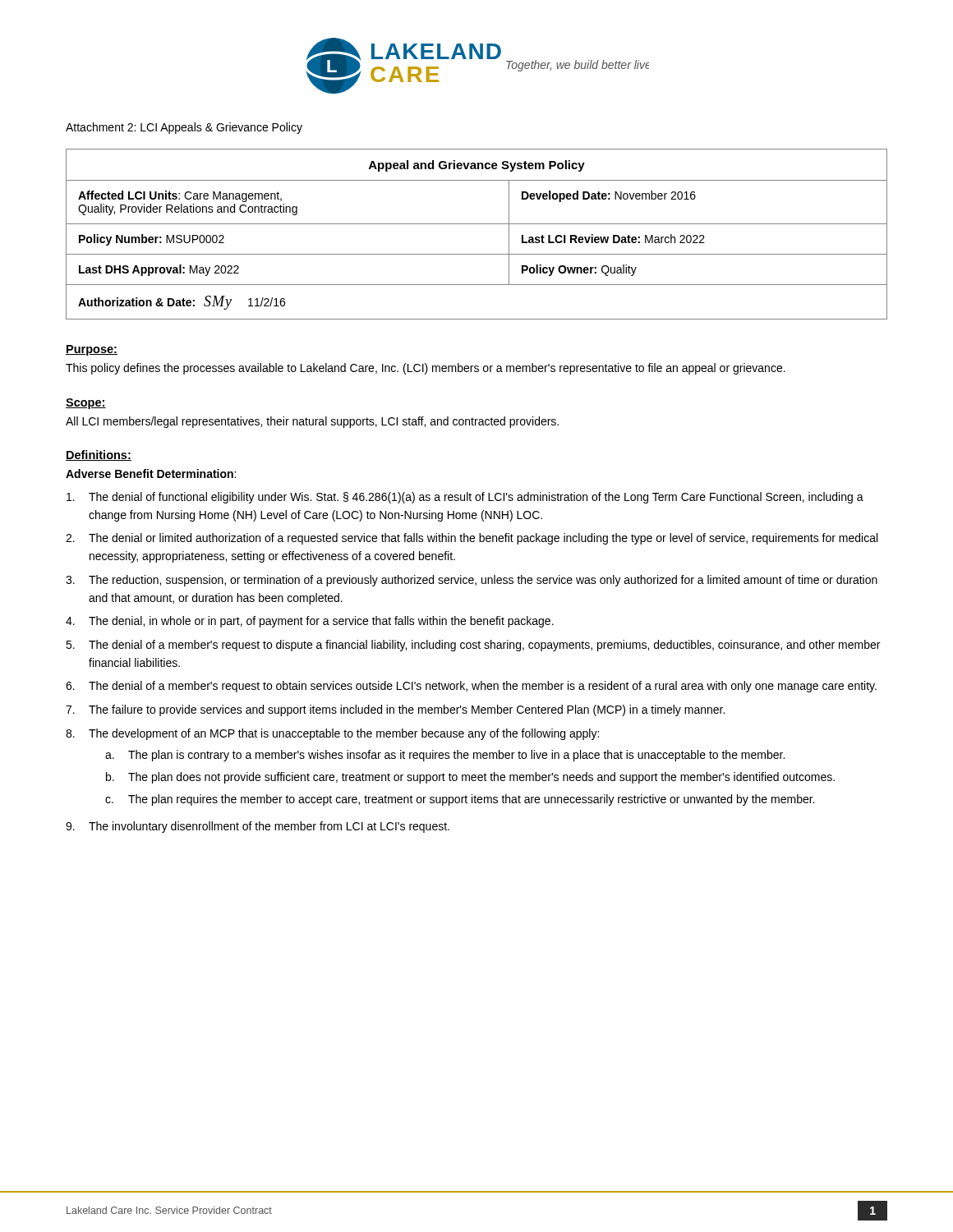Locate the element starting "6. The denial of"
The image size is (953, 1232).
476,687
